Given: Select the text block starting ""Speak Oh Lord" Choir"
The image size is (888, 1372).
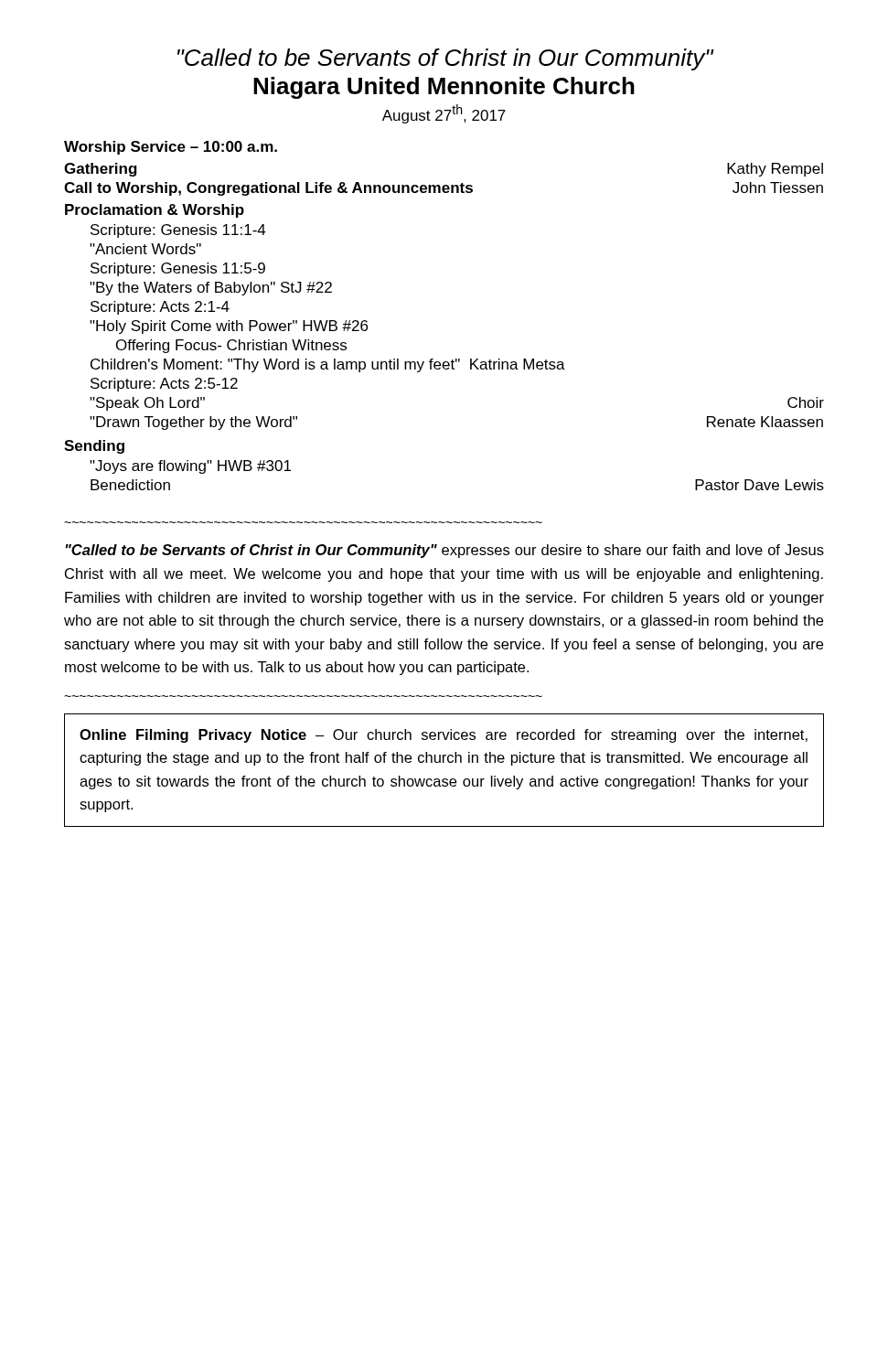Looking at the screenshot, I should (x=150, y=407).
